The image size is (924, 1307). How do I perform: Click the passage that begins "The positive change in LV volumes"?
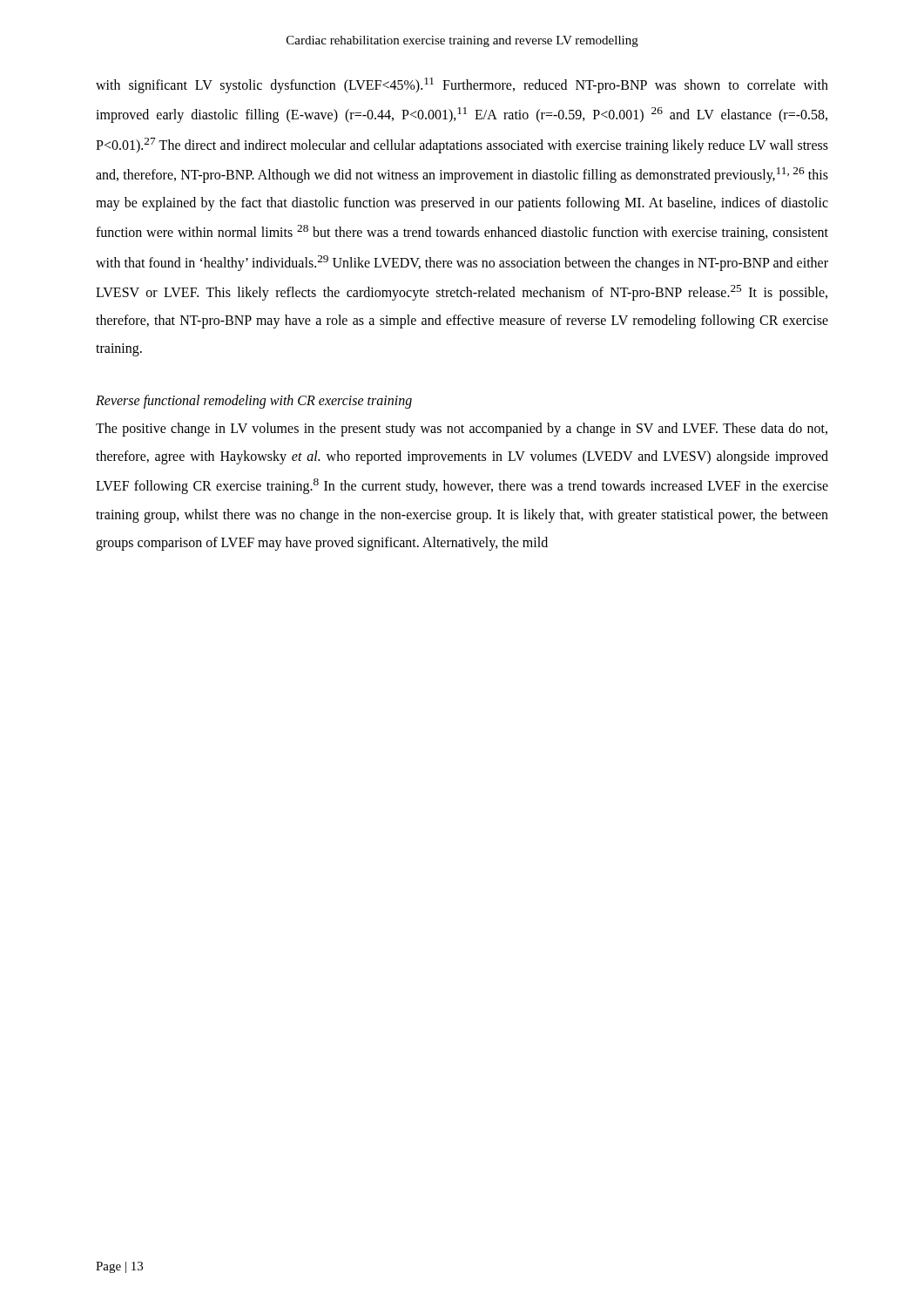coord(462,485)
